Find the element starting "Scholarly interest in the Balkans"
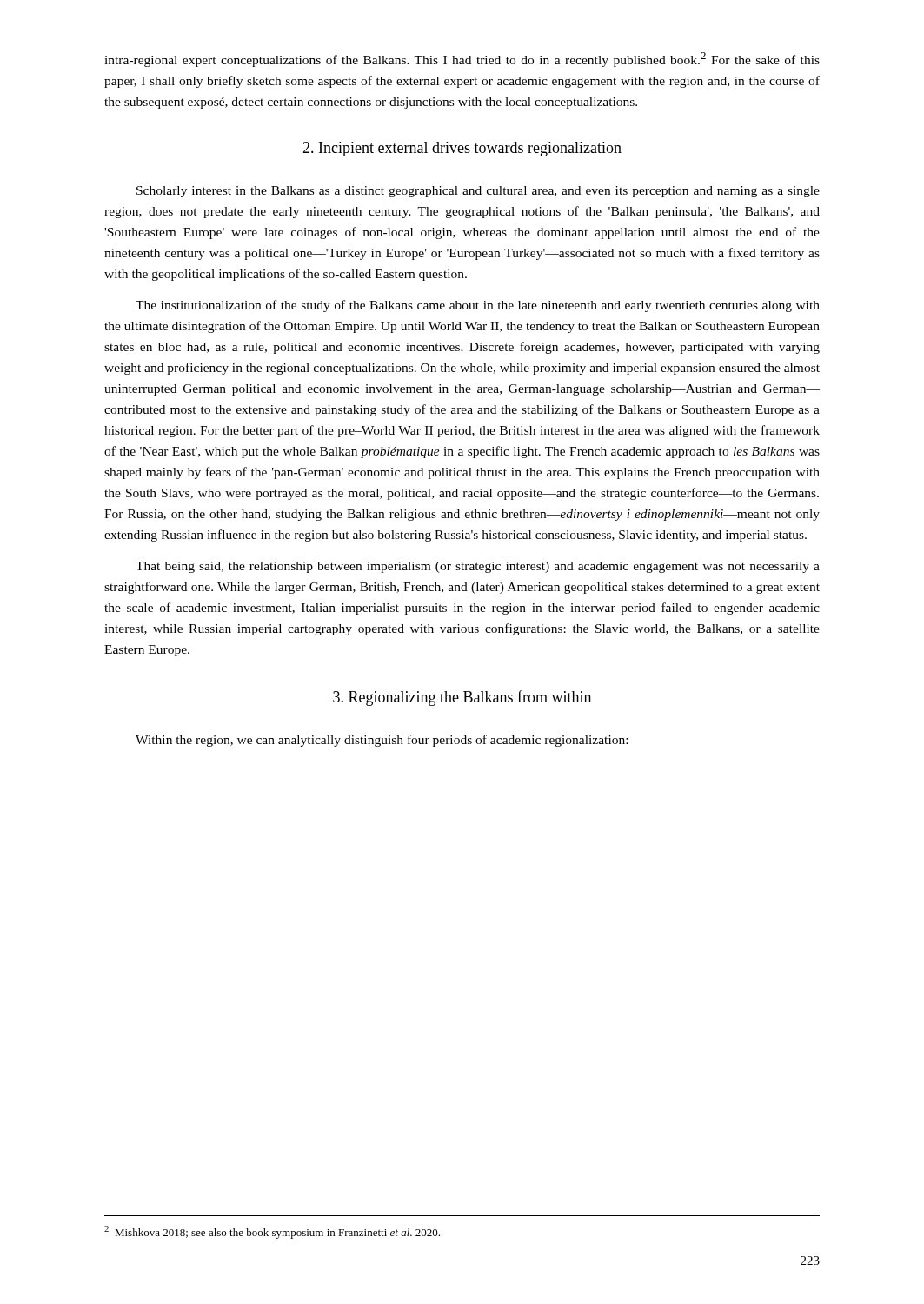Viewport: 924px width, 1304px height. click(462, 232)
